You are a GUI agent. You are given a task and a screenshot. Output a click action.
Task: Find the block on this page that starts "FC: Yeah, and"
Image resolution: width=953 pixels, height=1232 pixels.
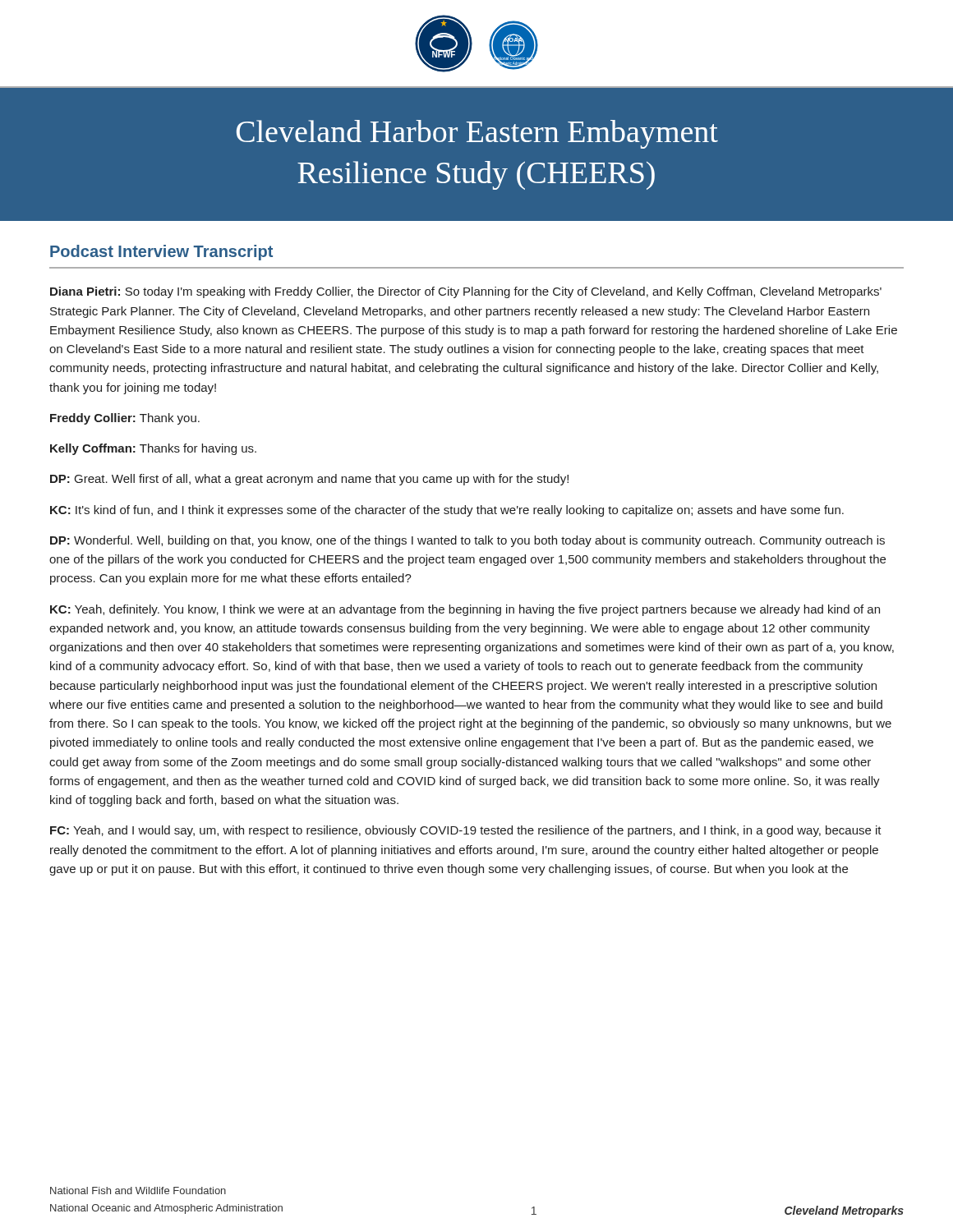tap(465, 849)
